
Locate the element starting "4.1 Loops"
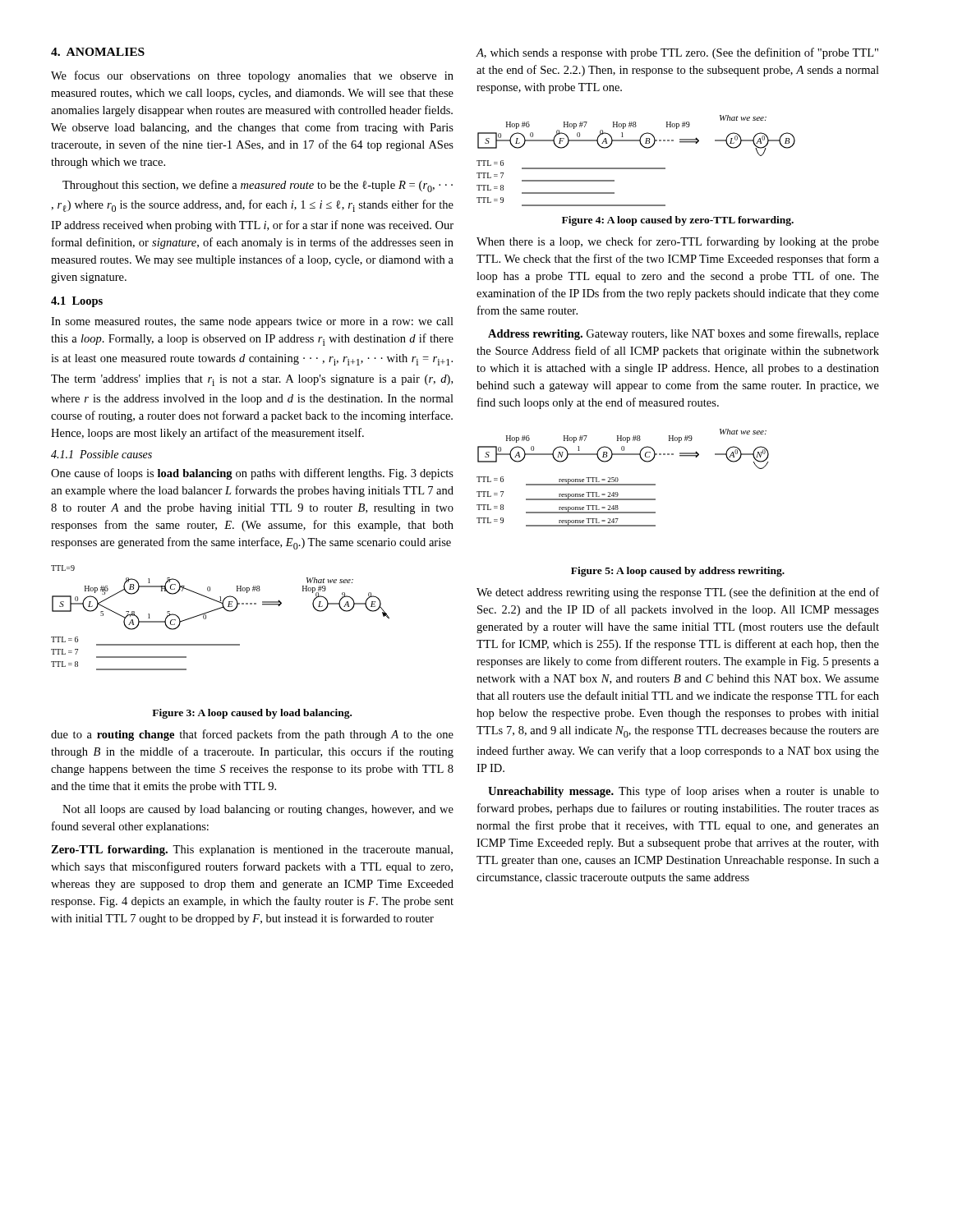coord(77,302)
